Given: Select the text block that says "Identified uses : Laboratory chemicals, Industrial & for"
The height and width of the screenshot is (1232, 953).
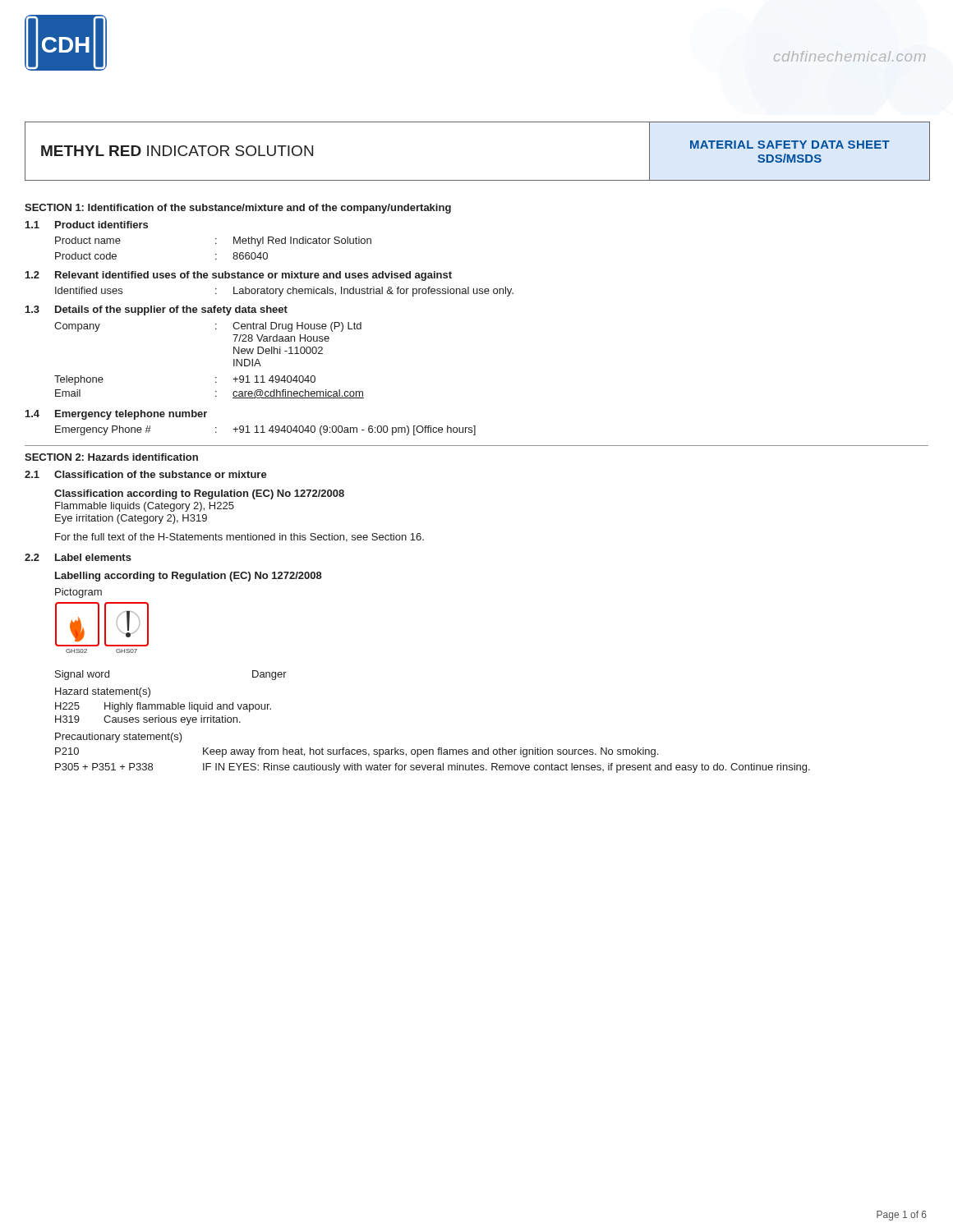Looking at the screenshot, I should [491, 290].
